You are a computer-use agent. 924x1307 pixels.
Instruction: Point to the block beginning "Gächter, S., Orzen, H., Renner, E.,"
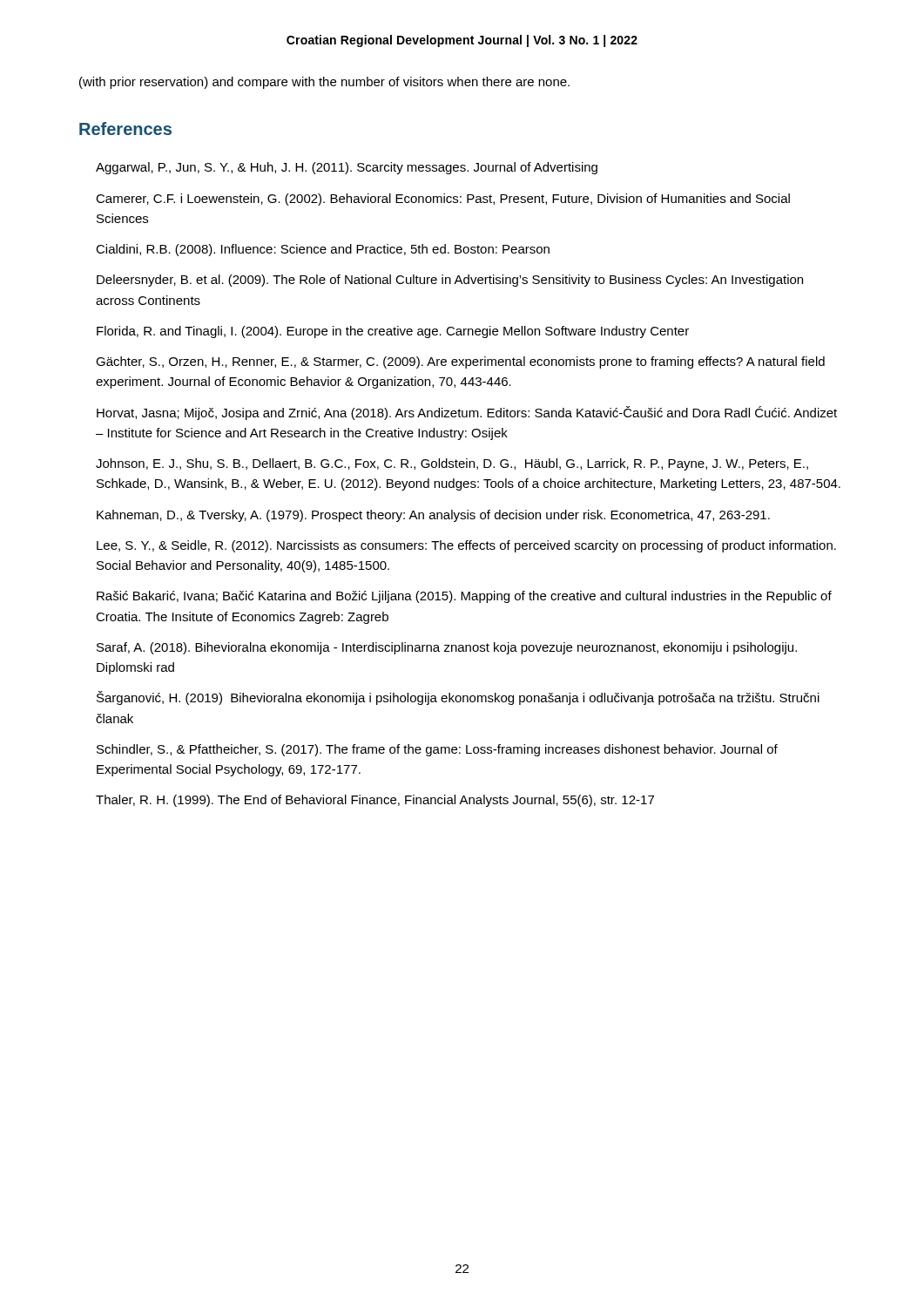(x=461, y=371)
